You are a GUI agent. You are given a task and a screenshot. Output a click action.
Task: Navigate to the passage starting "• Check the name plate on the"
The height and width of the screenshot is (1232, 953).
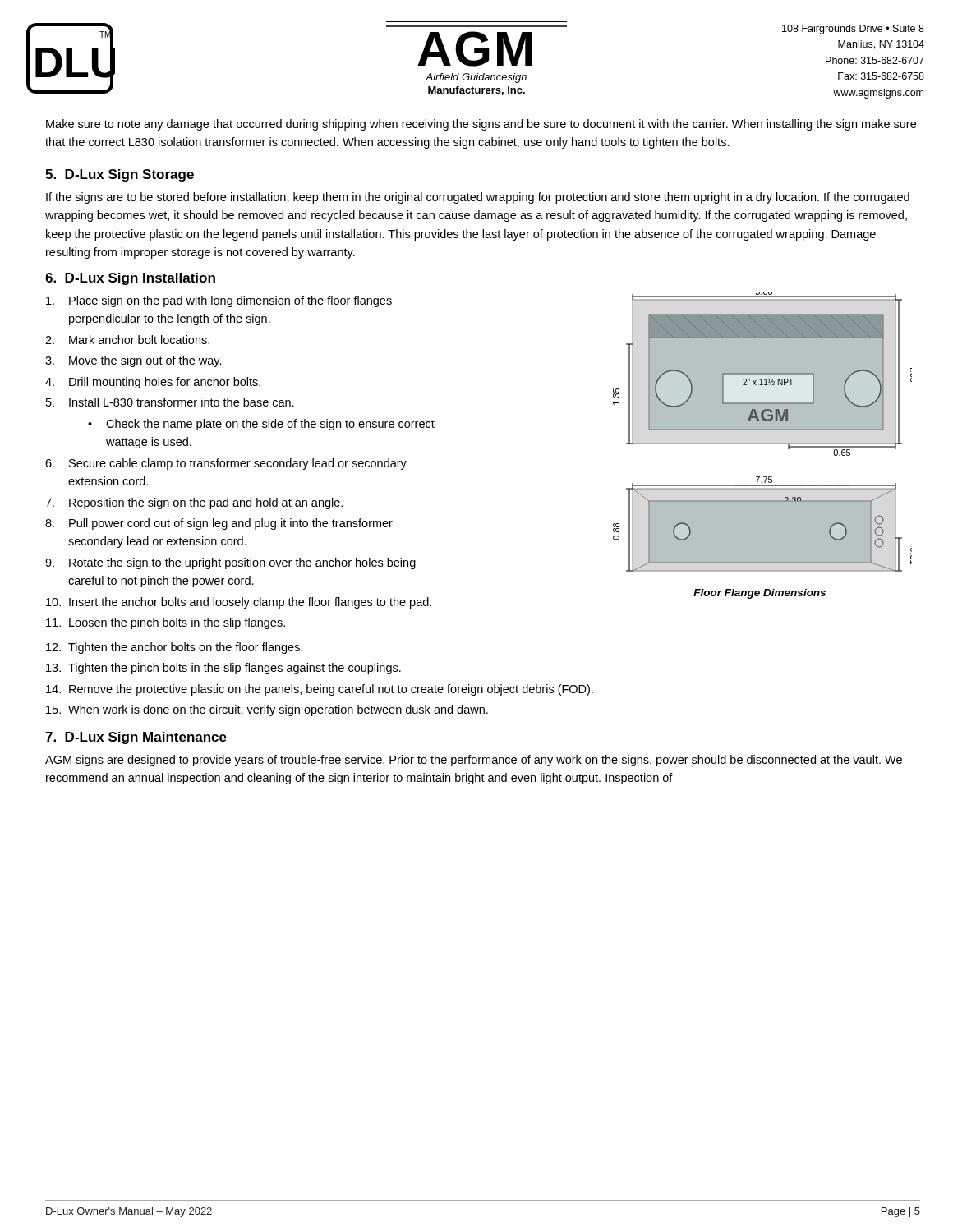[268, 433]
